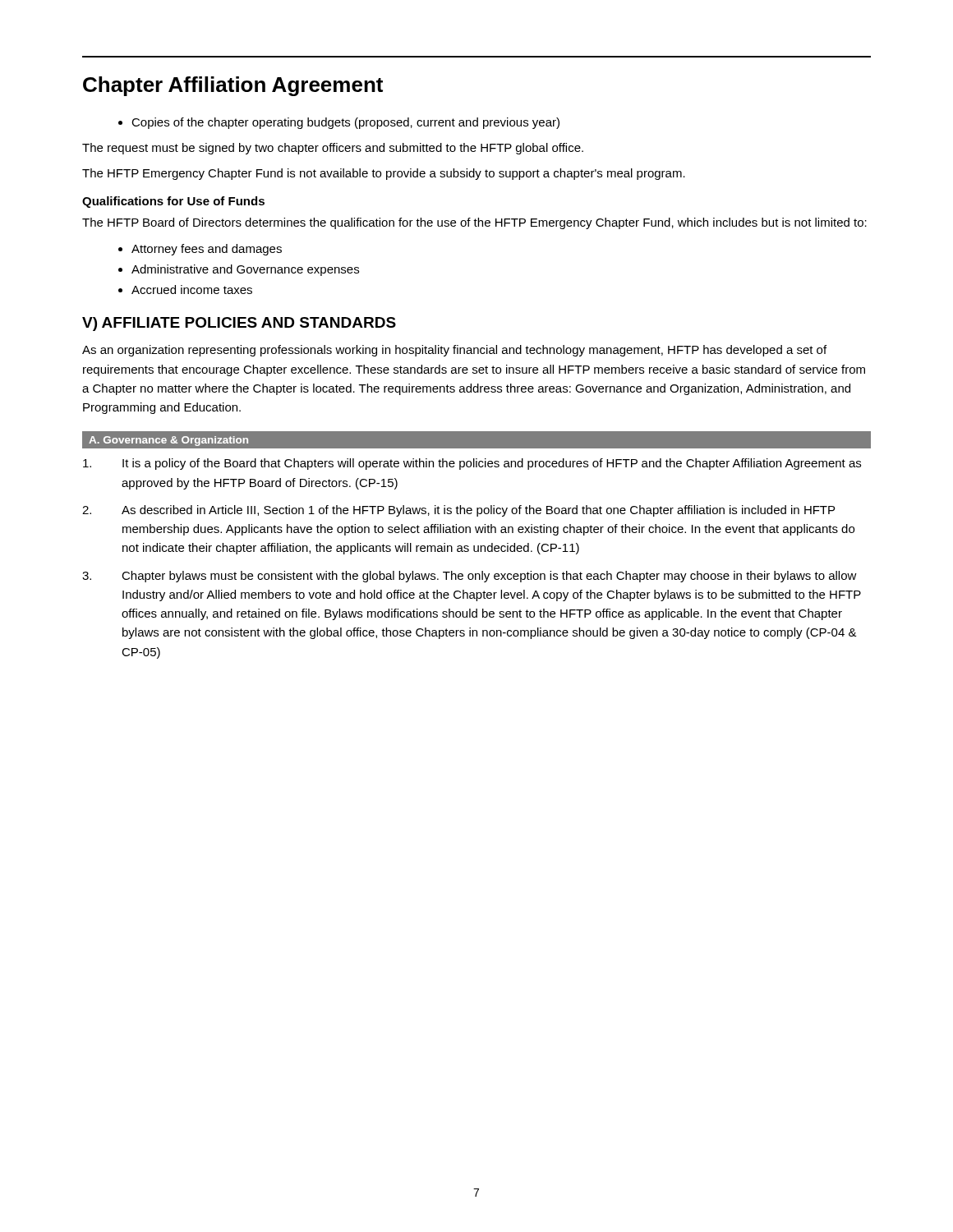Locate the section header with the text "V) AFFILIATE POLICIES AND STANDARDS"

[239, 324]
